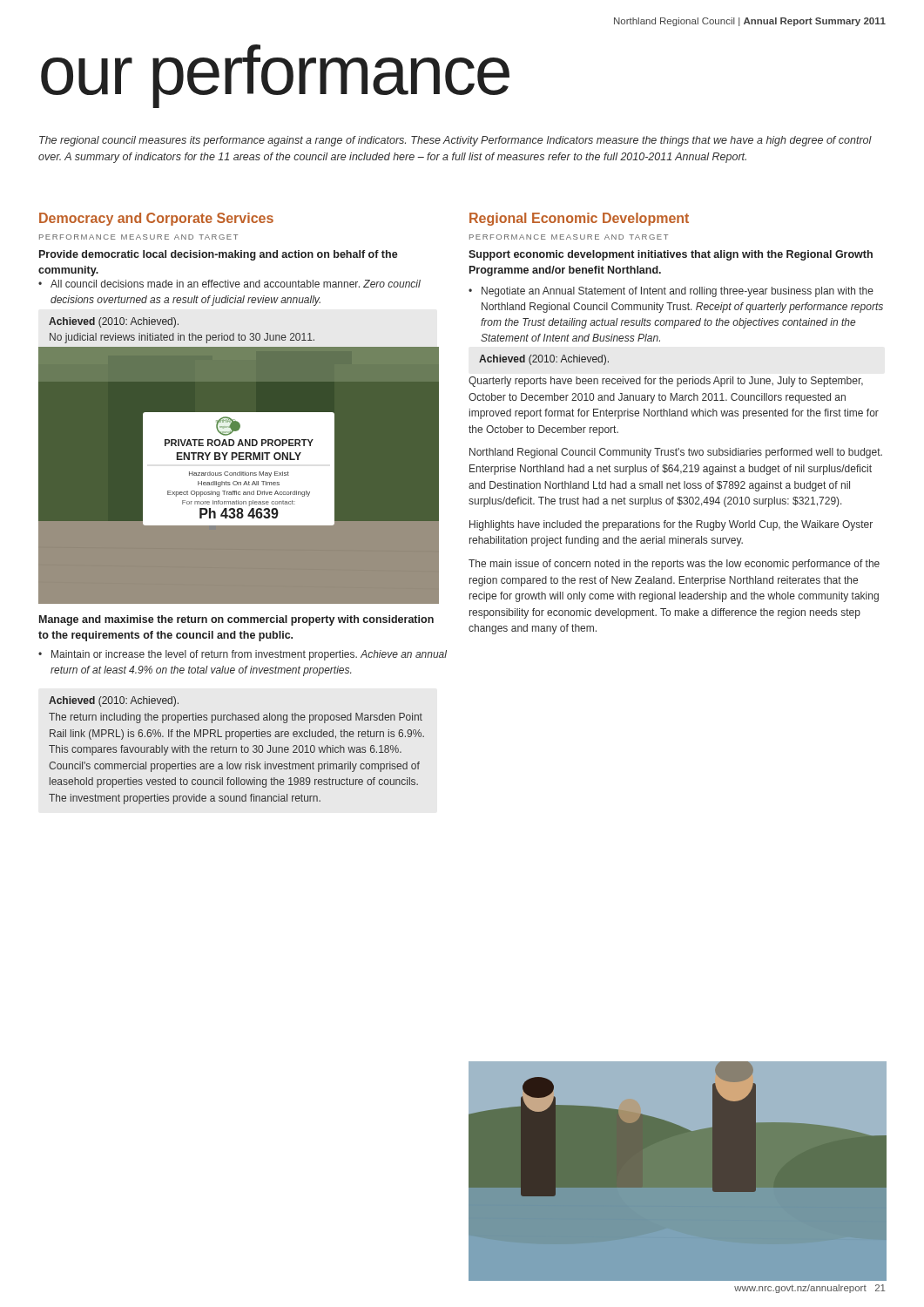Navigate to the text block starting "Regional Economic Development"
The image size is (924, 1307).
click(x=579, y=218)
